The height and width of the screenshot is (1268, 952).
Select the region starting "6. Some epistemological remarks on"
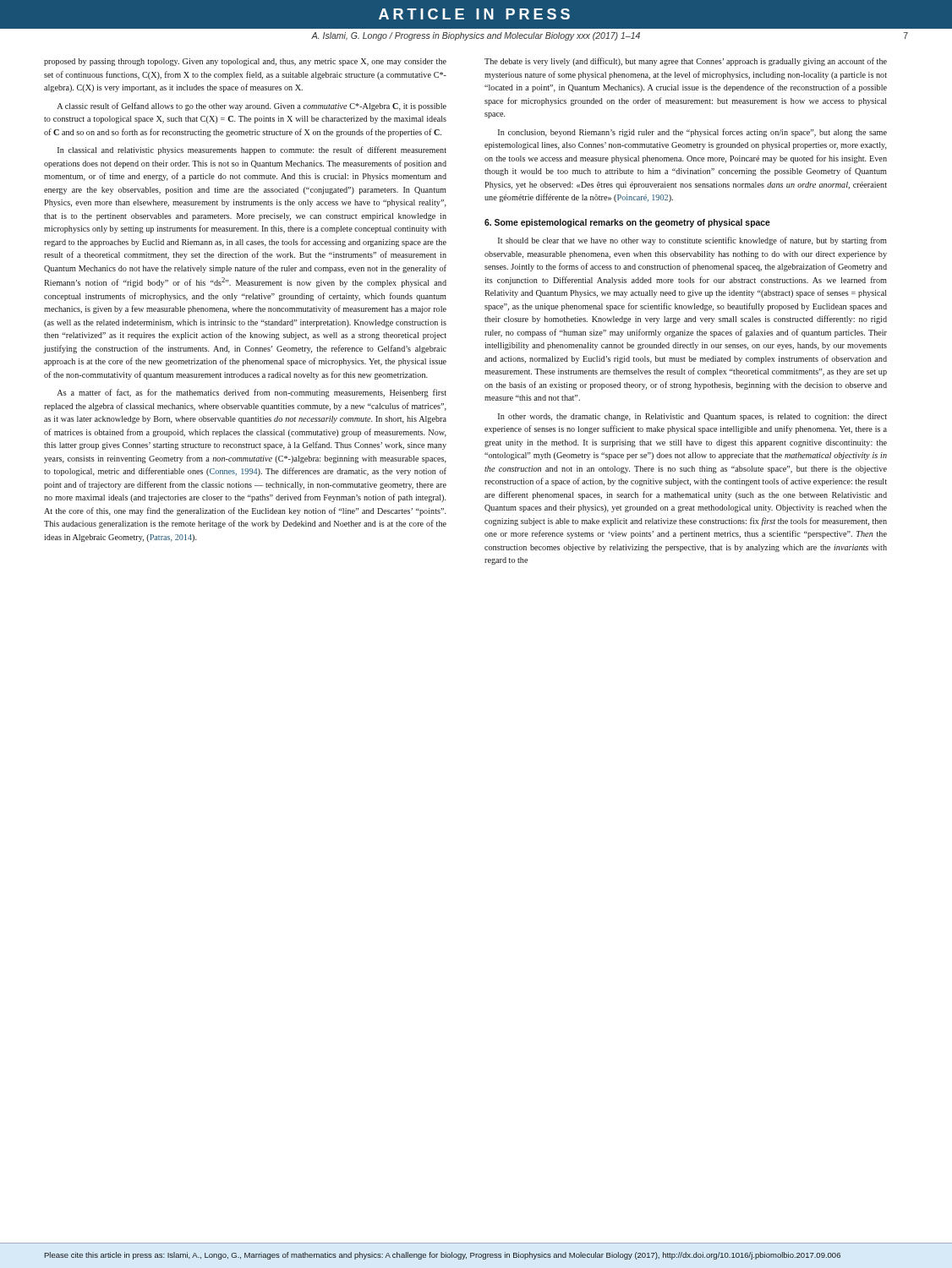click(627, 222)
